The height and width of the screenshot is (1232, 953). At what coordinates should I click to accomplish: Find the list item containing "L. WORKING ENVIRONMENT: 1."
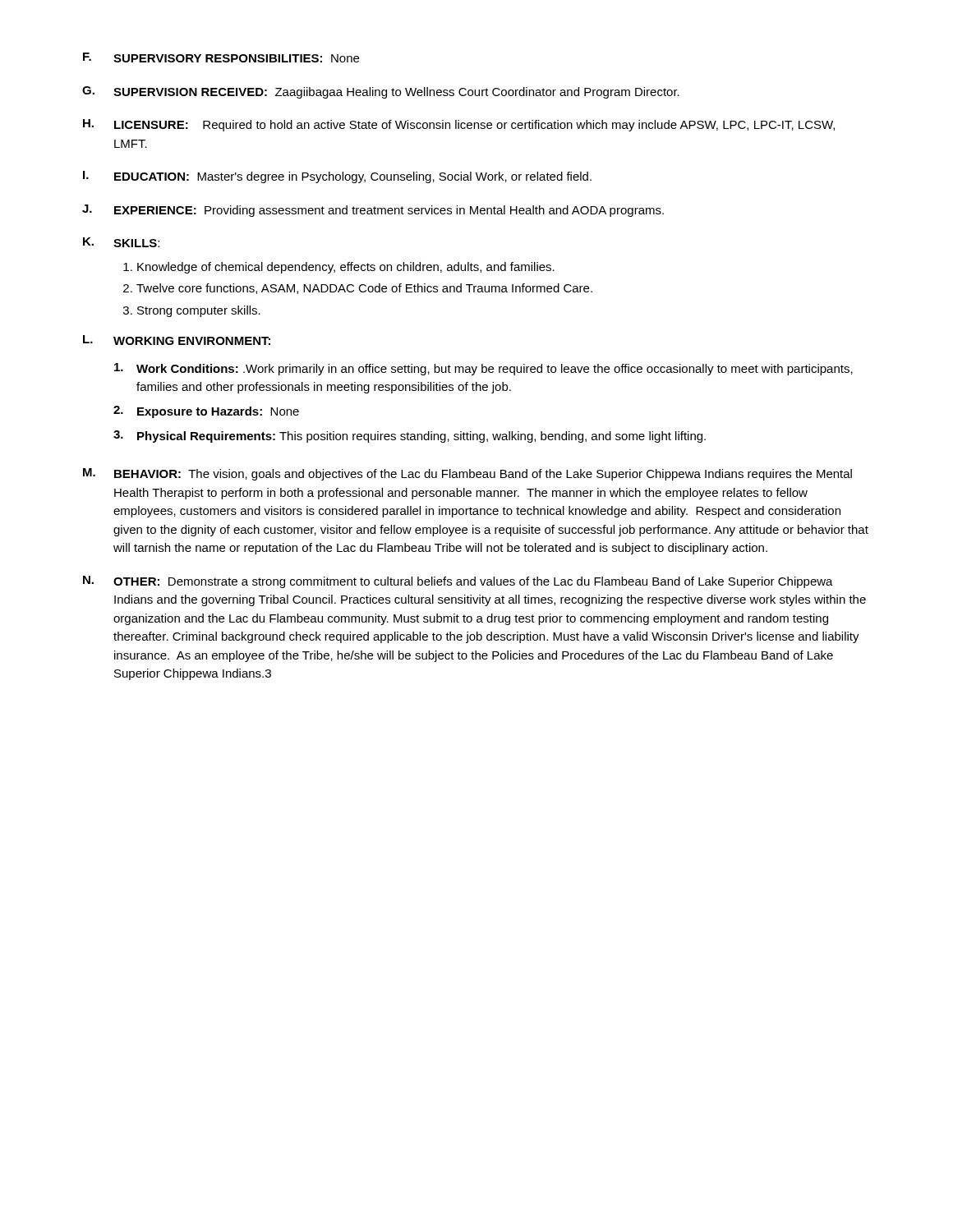(x=476, y=394)
